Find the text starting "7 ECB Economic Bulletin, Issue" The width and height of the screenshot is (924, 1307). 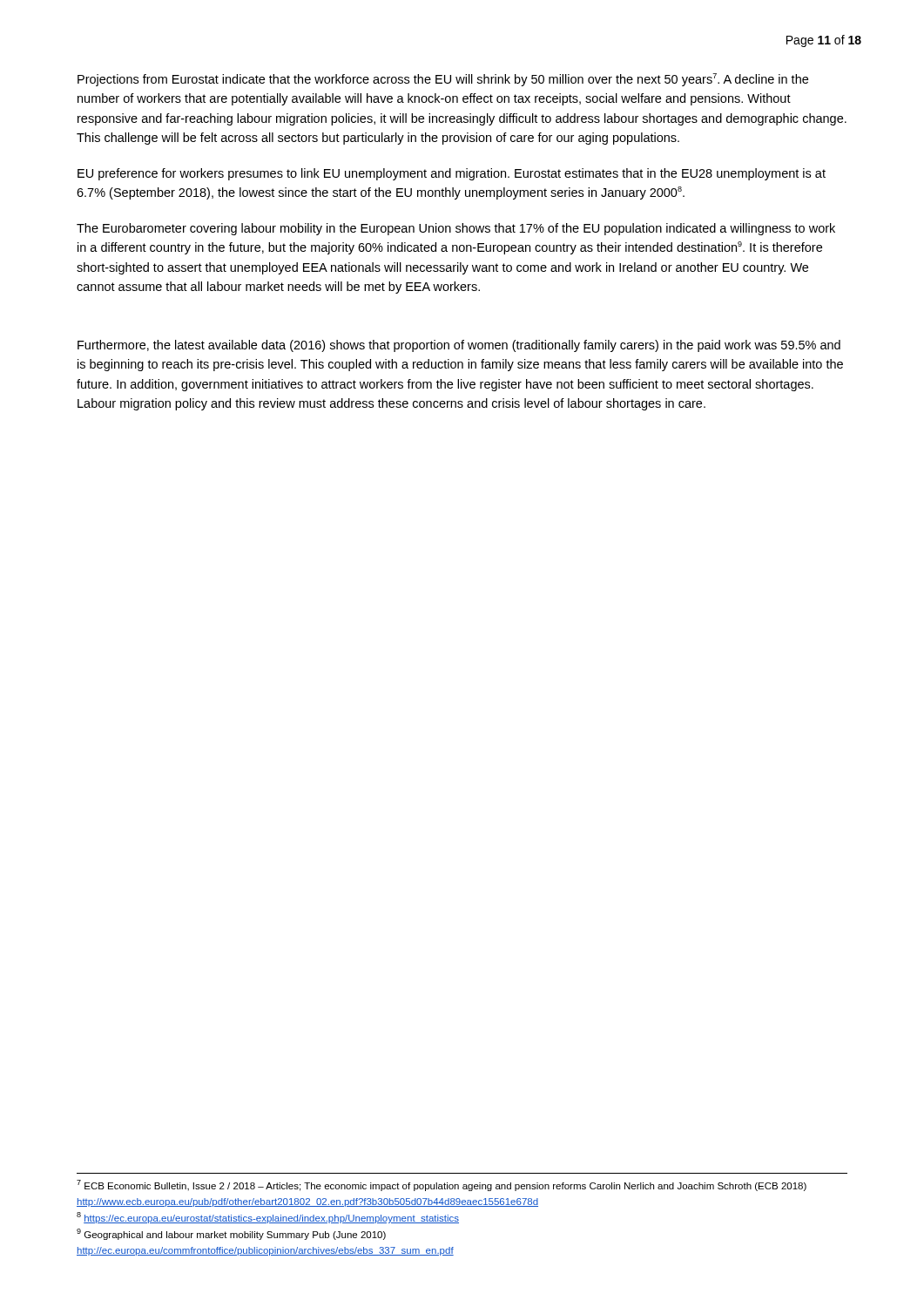tap(442, 1185)
